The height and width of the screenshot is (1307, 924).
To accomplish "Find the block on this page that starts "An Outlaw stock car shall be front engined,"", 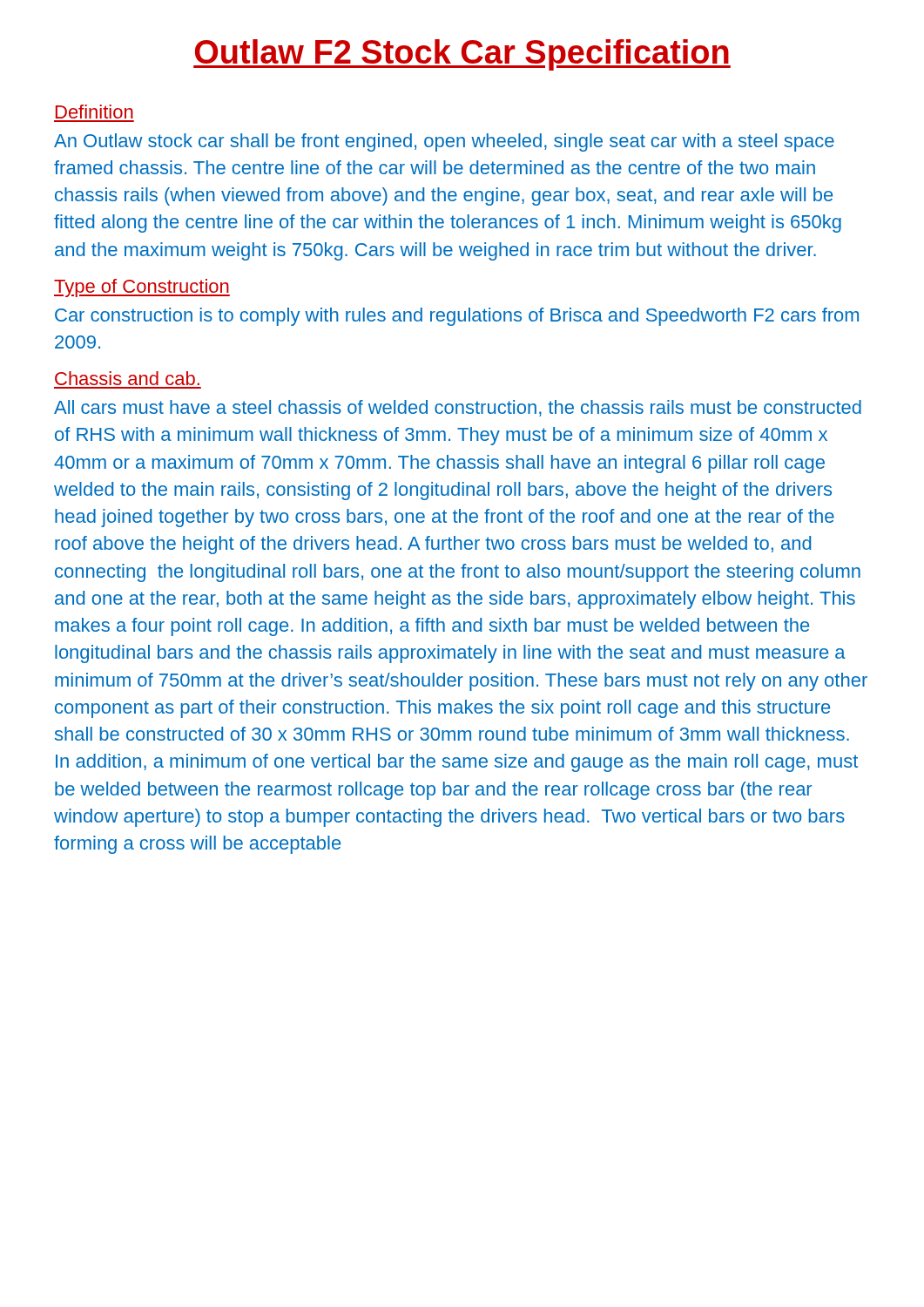I will pos(448,195).
